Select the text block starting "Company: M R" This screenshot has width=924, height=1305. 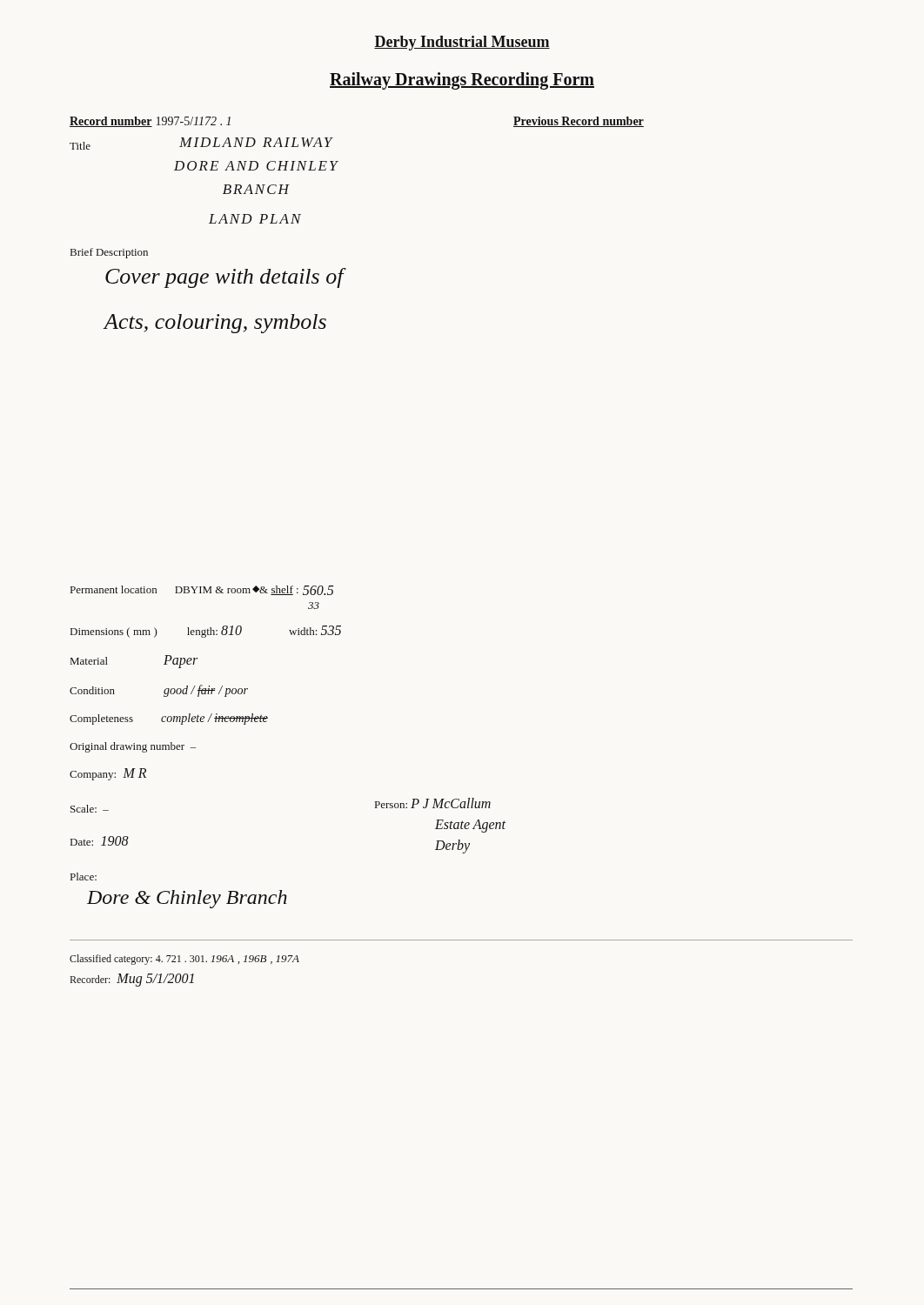108,773
